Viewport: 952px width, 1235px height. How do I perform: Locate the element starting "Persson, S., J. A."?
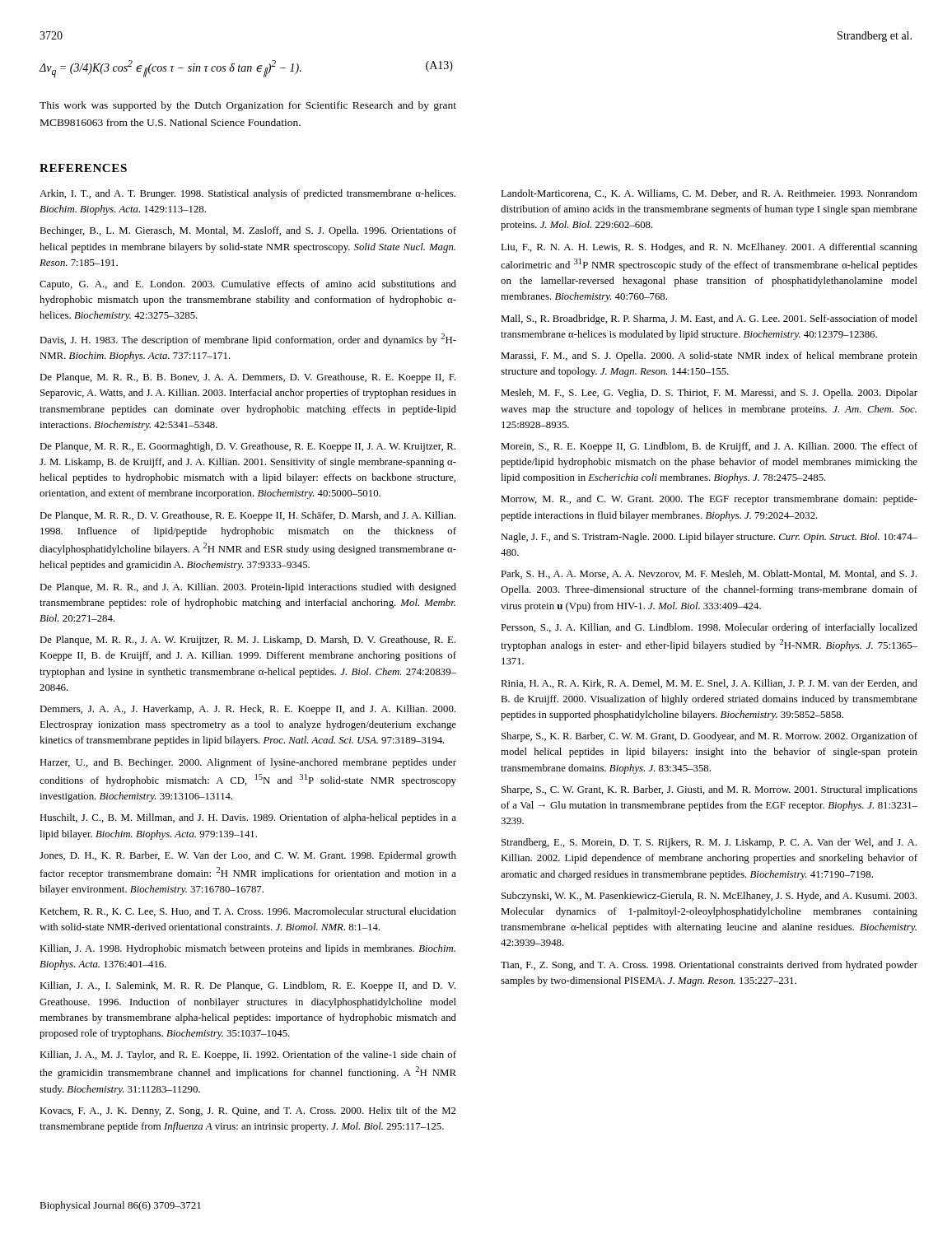pos(709,644)
